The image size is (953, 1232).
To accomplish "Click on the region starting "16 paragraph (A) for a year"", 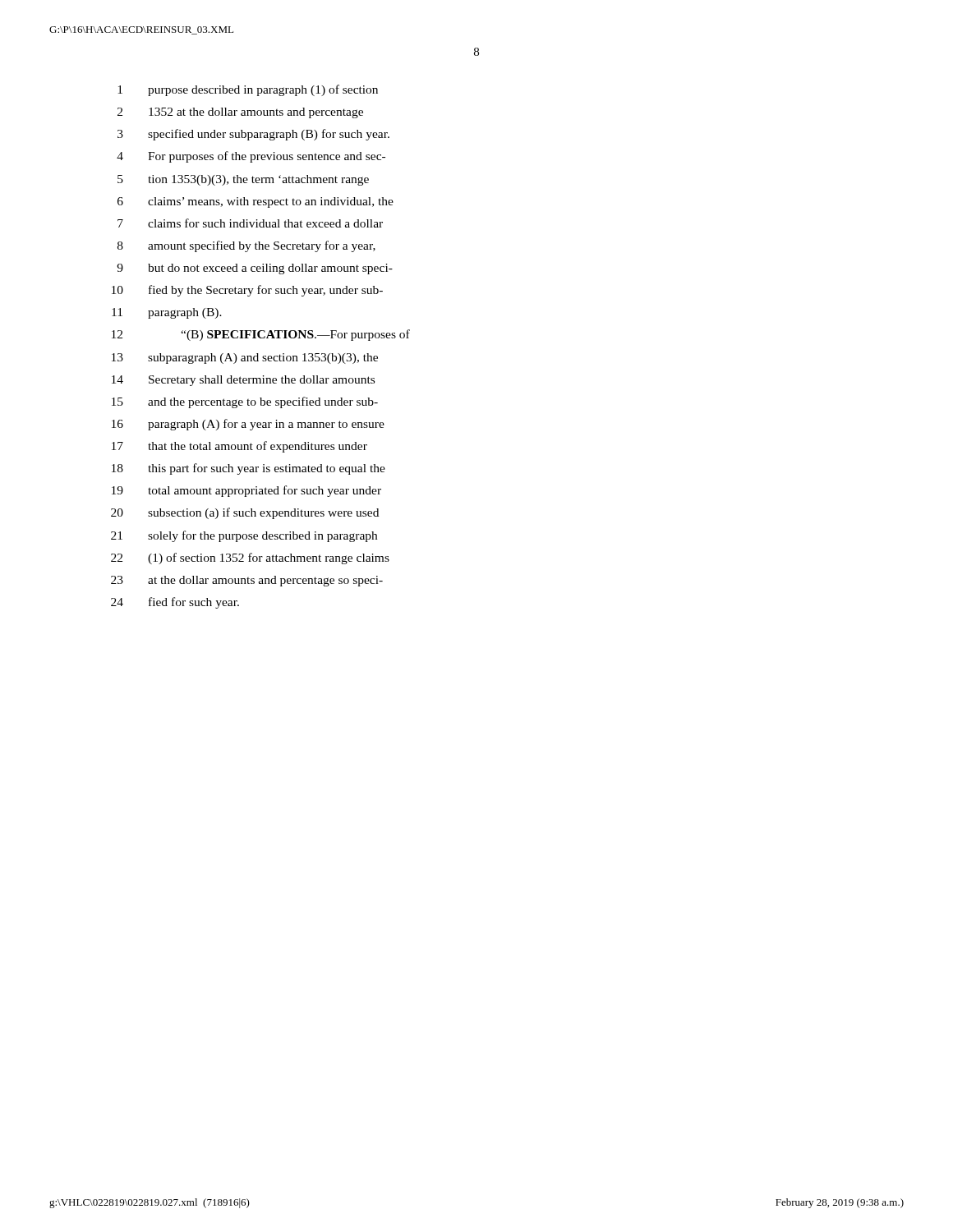I will tap(248, 425).
